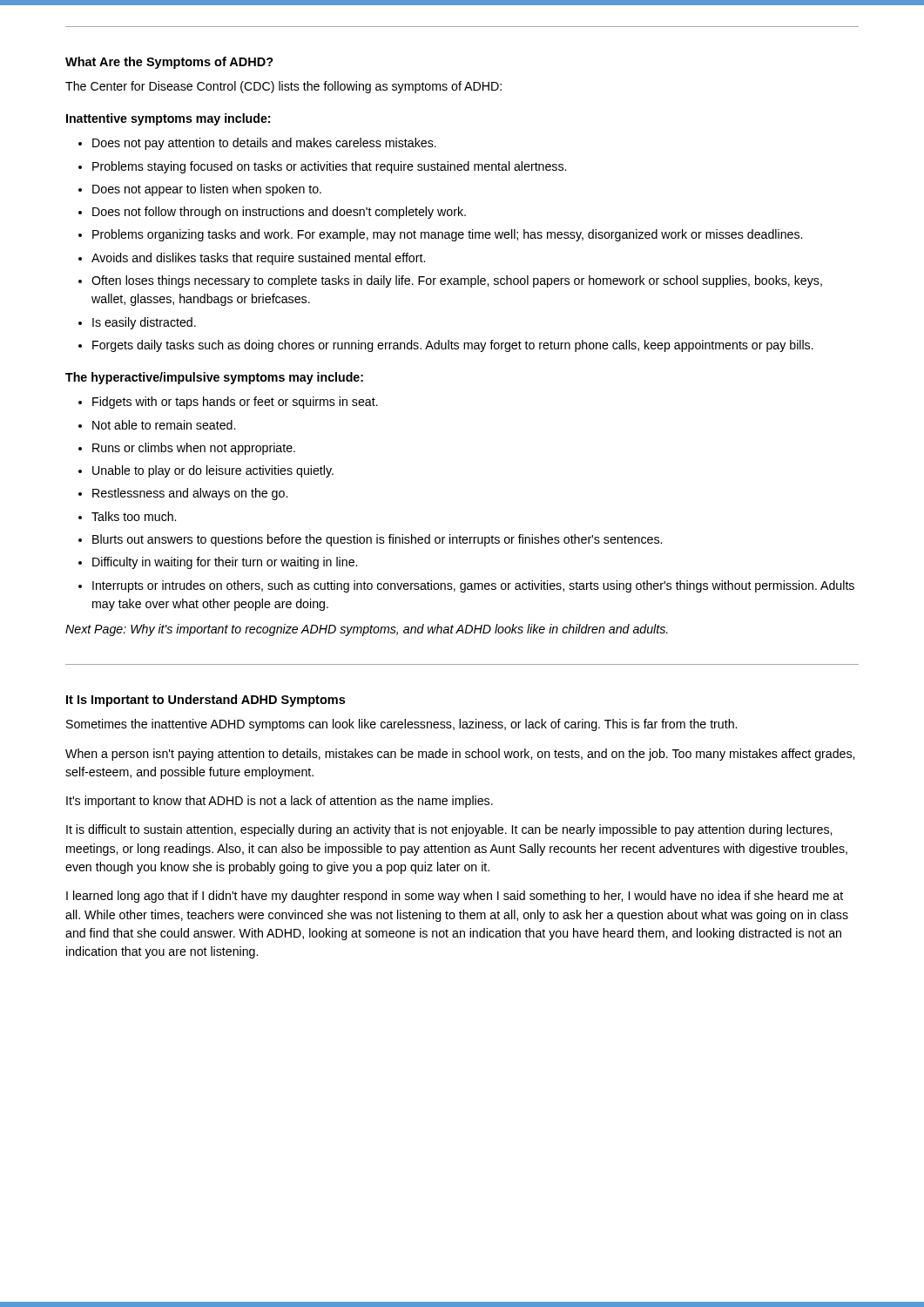Click the passage that begins "Problems staying focused on tasks or"

[x=475, y=167]
